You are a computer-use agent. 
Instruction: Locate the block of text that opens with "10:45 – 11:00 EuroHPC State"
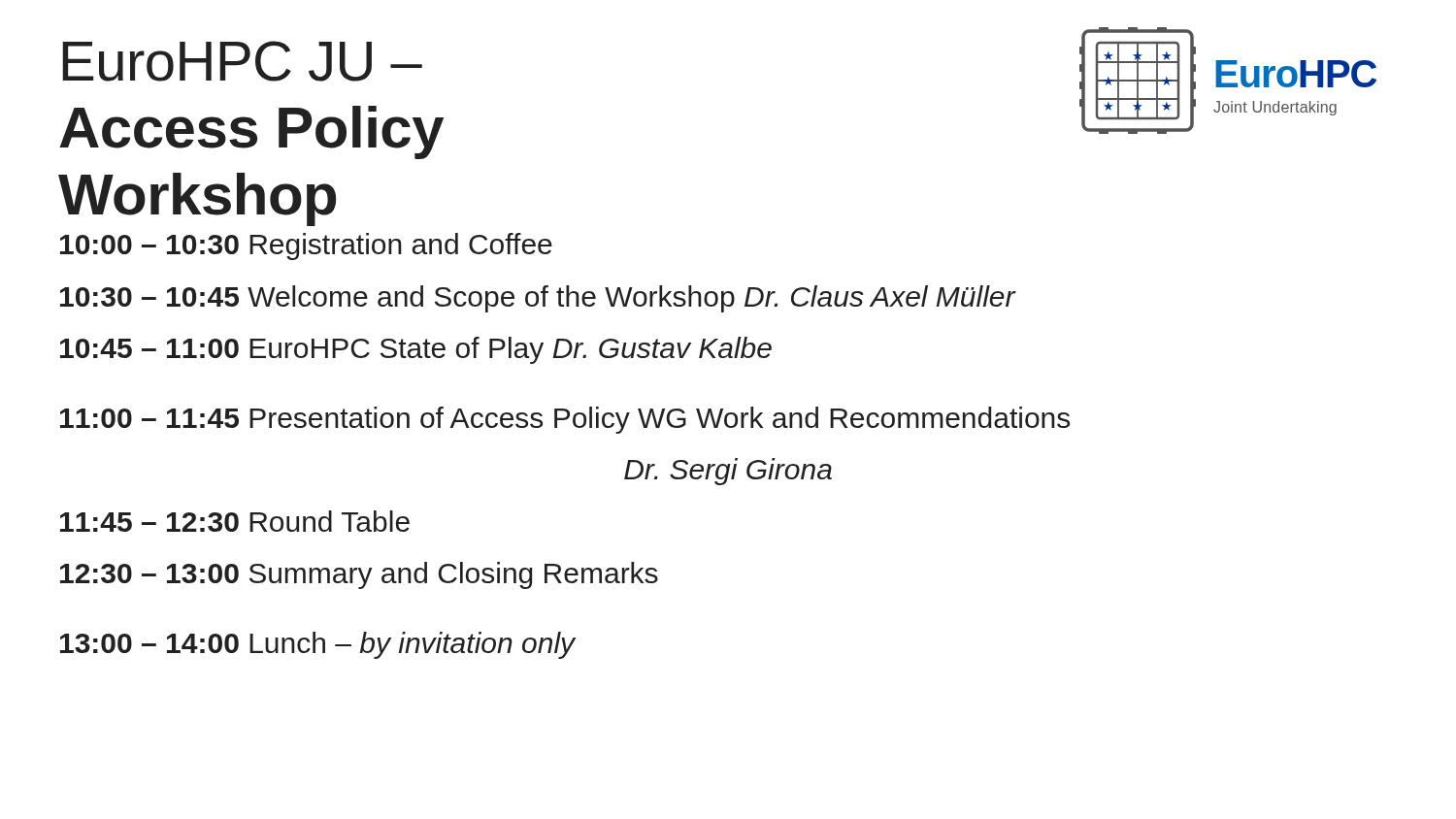(415, 348)
